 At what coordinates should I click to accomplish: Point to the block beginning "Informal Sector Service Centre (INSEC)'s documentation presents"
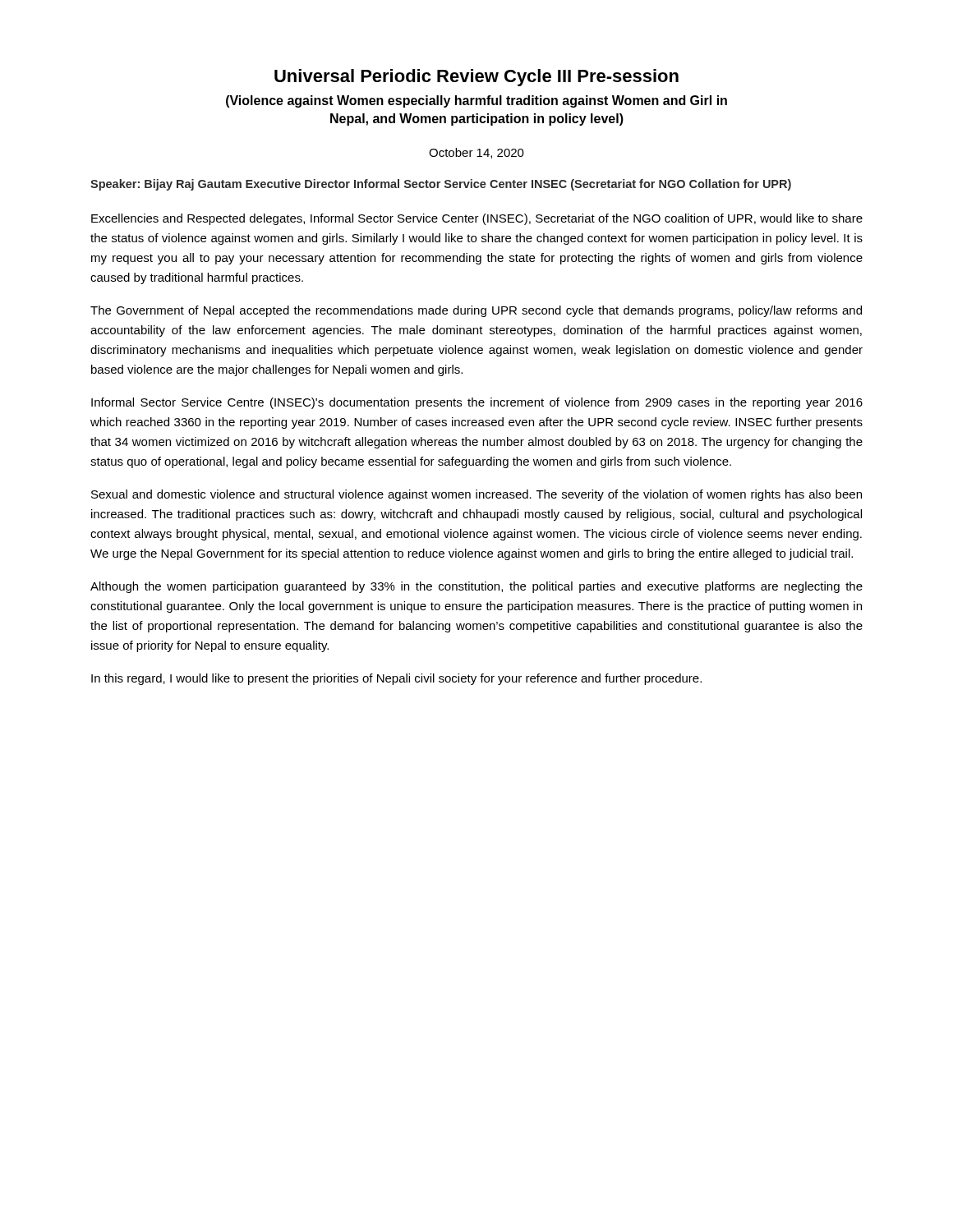click(x=476, y=431)
